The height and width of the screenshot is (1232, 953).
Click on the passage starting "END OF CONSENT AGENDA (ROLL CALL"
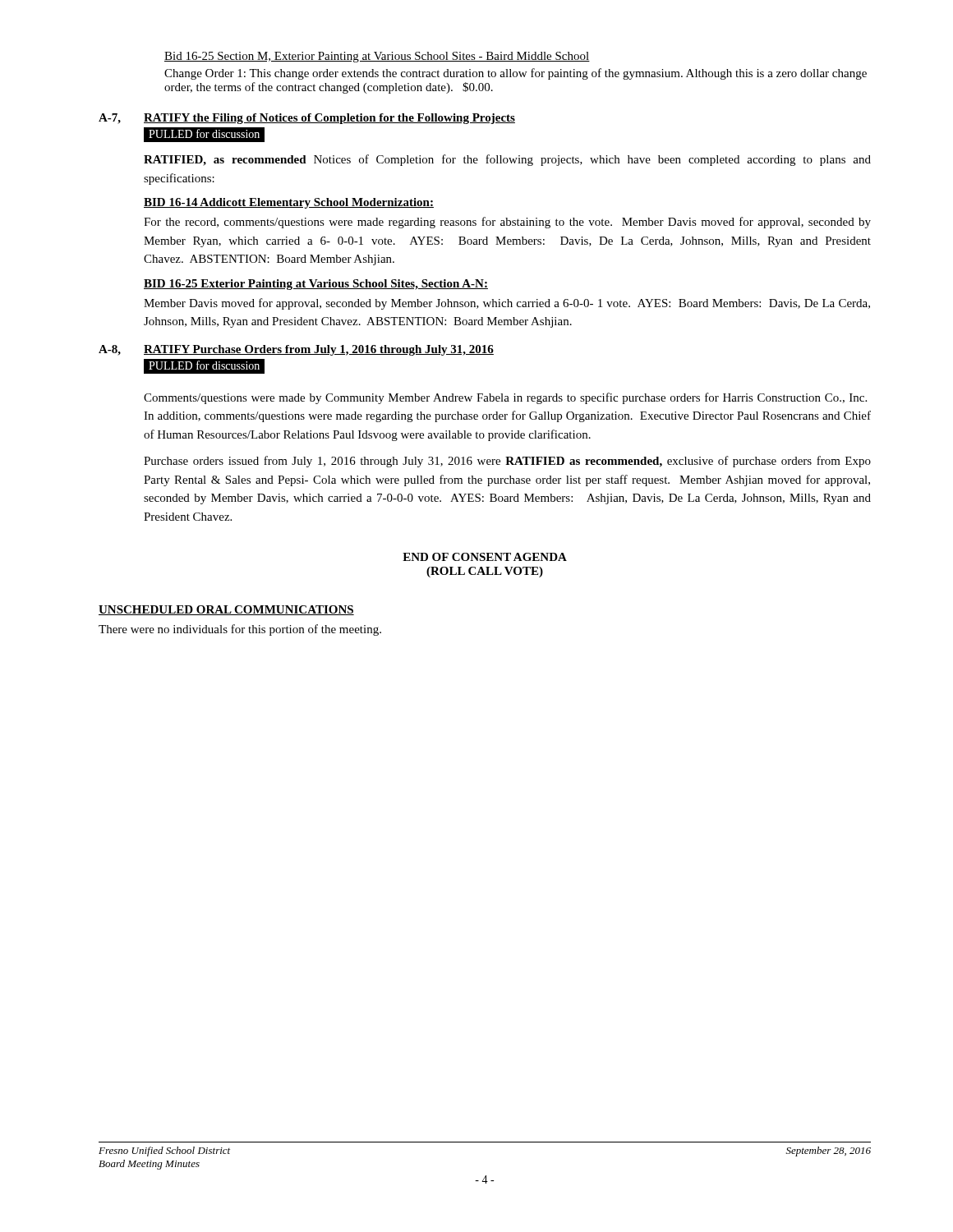(485, 564)
